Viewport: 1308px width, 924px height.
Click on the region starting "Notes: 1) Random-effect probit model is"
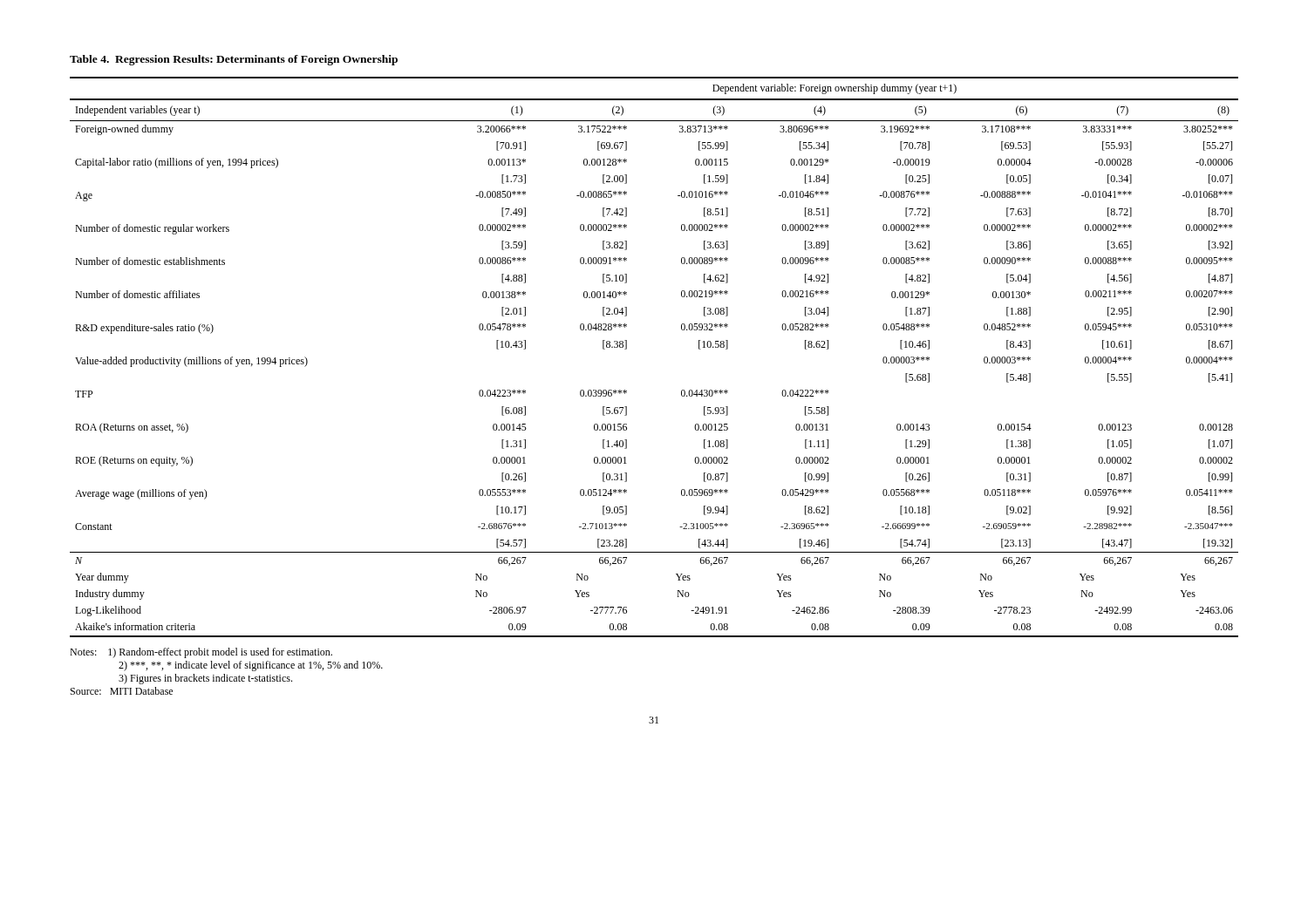(x=201, y=653)
